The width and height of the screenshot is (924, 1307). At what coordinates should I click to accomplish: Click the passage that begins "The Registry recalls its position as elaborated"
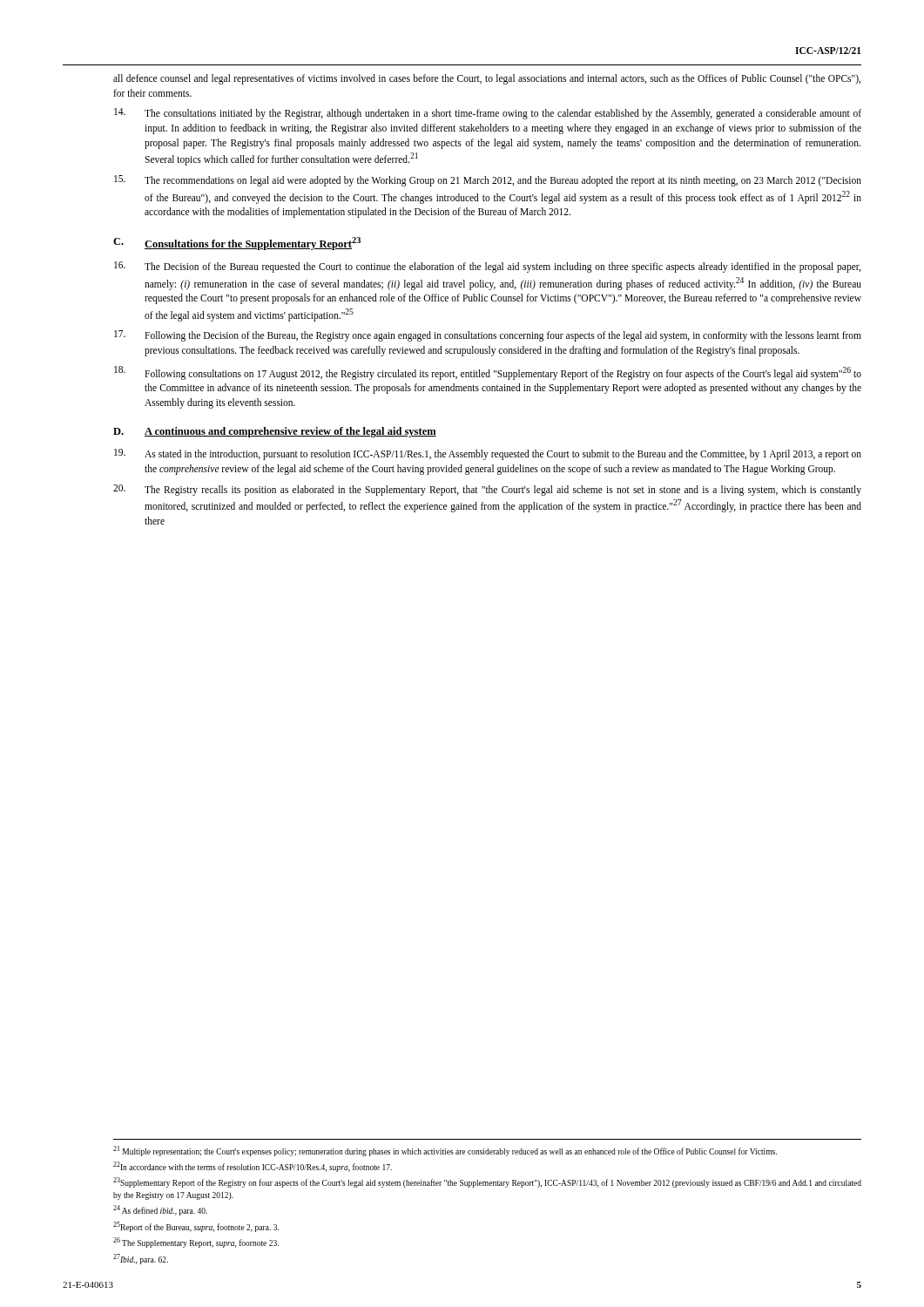click(x=487, y=506)
